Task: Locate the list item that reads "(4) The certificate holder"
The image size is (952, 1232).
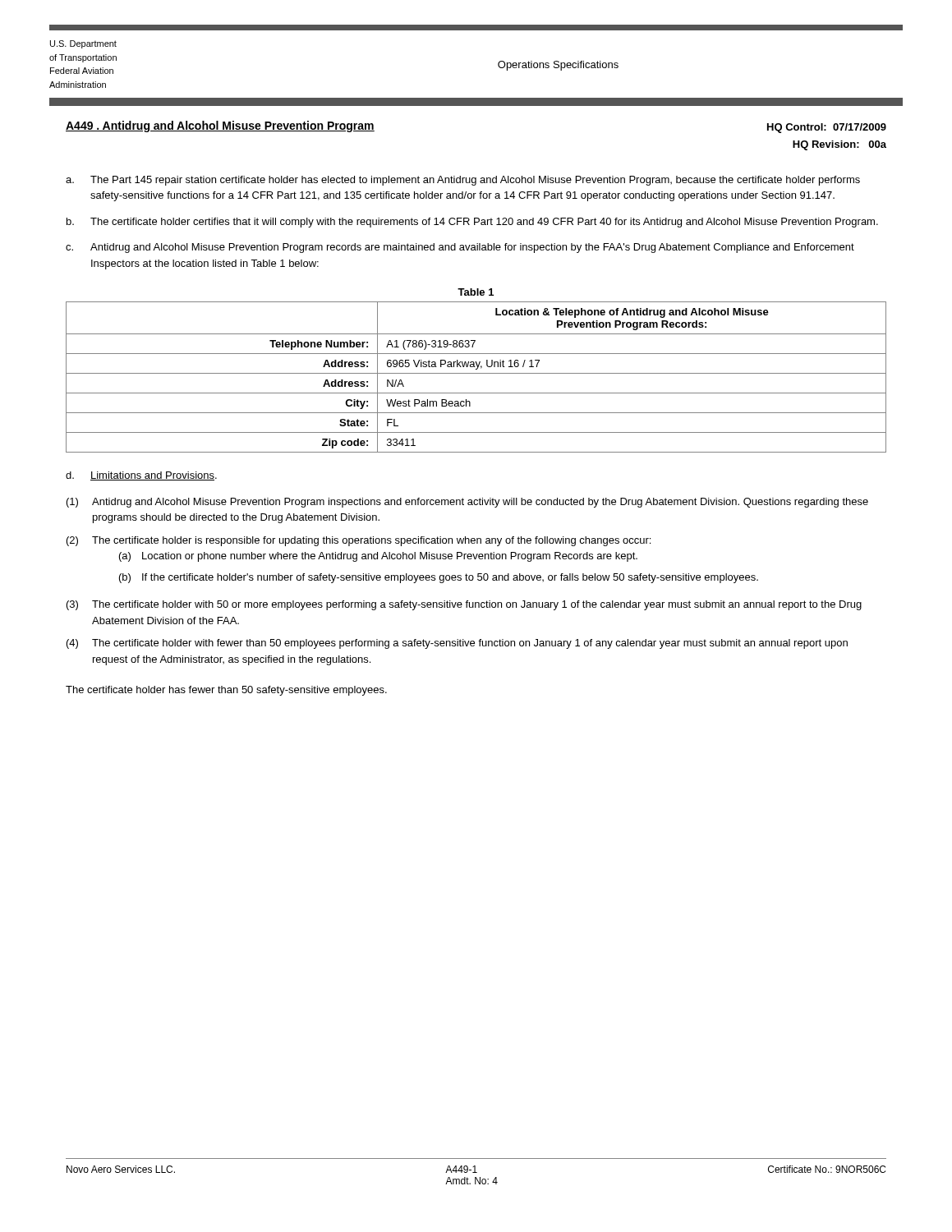Action: click(x=476, y=651)
